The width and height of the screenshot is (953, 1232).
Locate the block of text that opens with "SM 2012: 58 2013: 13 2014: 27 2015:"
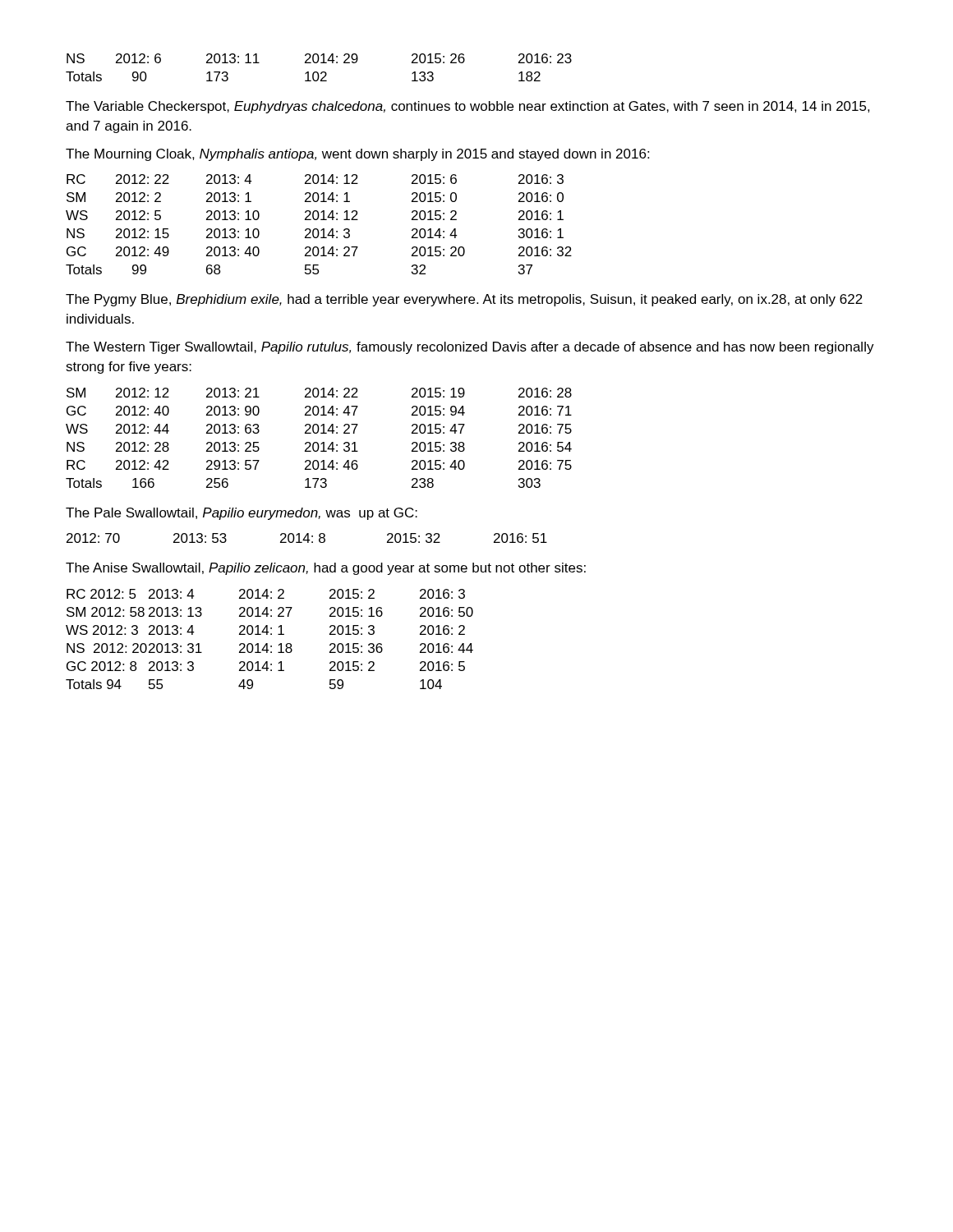[x=288, y=613]
